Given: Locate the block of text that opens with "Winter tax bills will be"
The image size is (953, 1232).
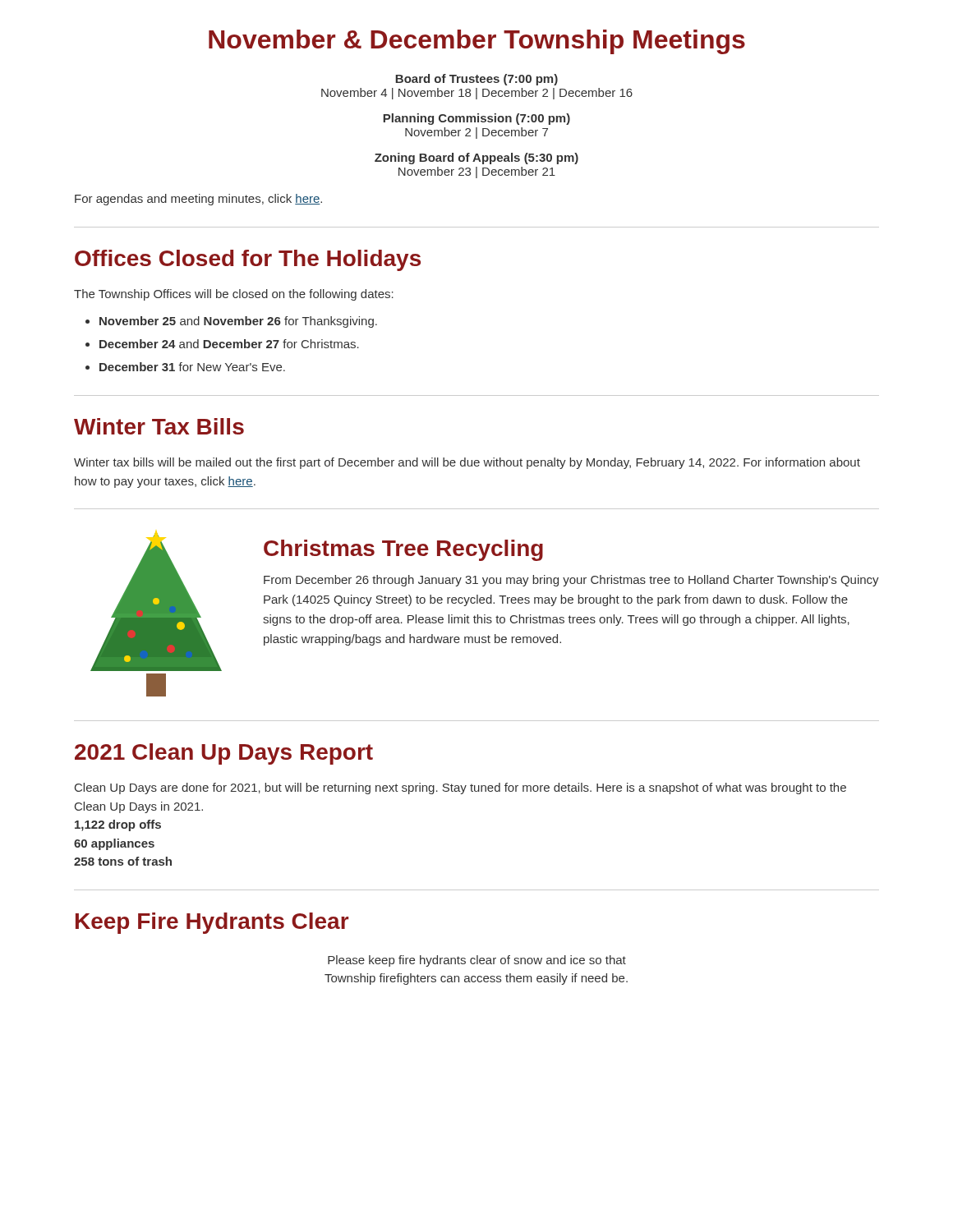Looking at the screenshot, I should click(x=467, y=471).
